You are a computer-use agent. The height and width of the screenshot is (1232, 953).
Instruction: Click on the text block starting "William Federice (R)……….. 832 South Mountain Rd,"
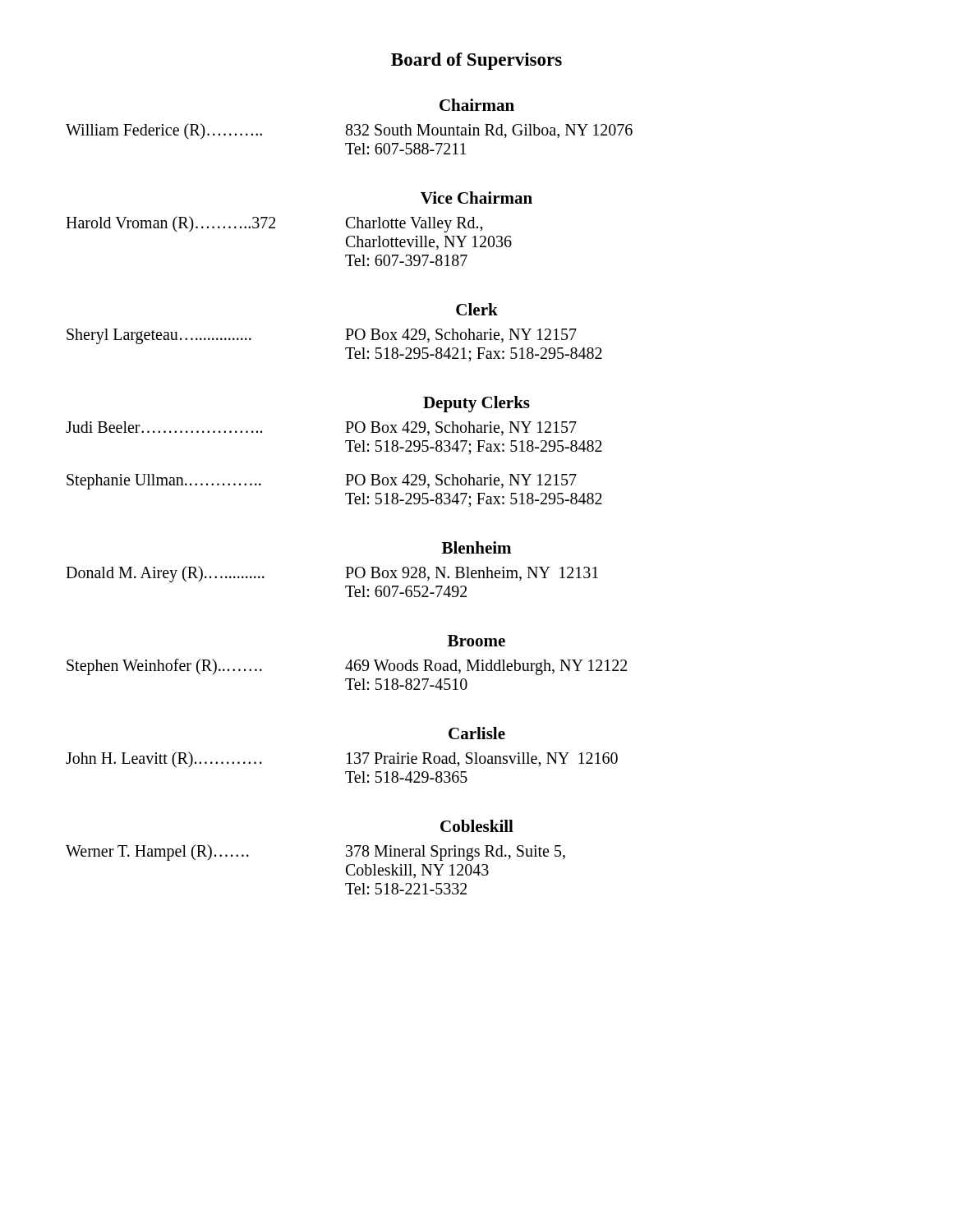point(476,140)
